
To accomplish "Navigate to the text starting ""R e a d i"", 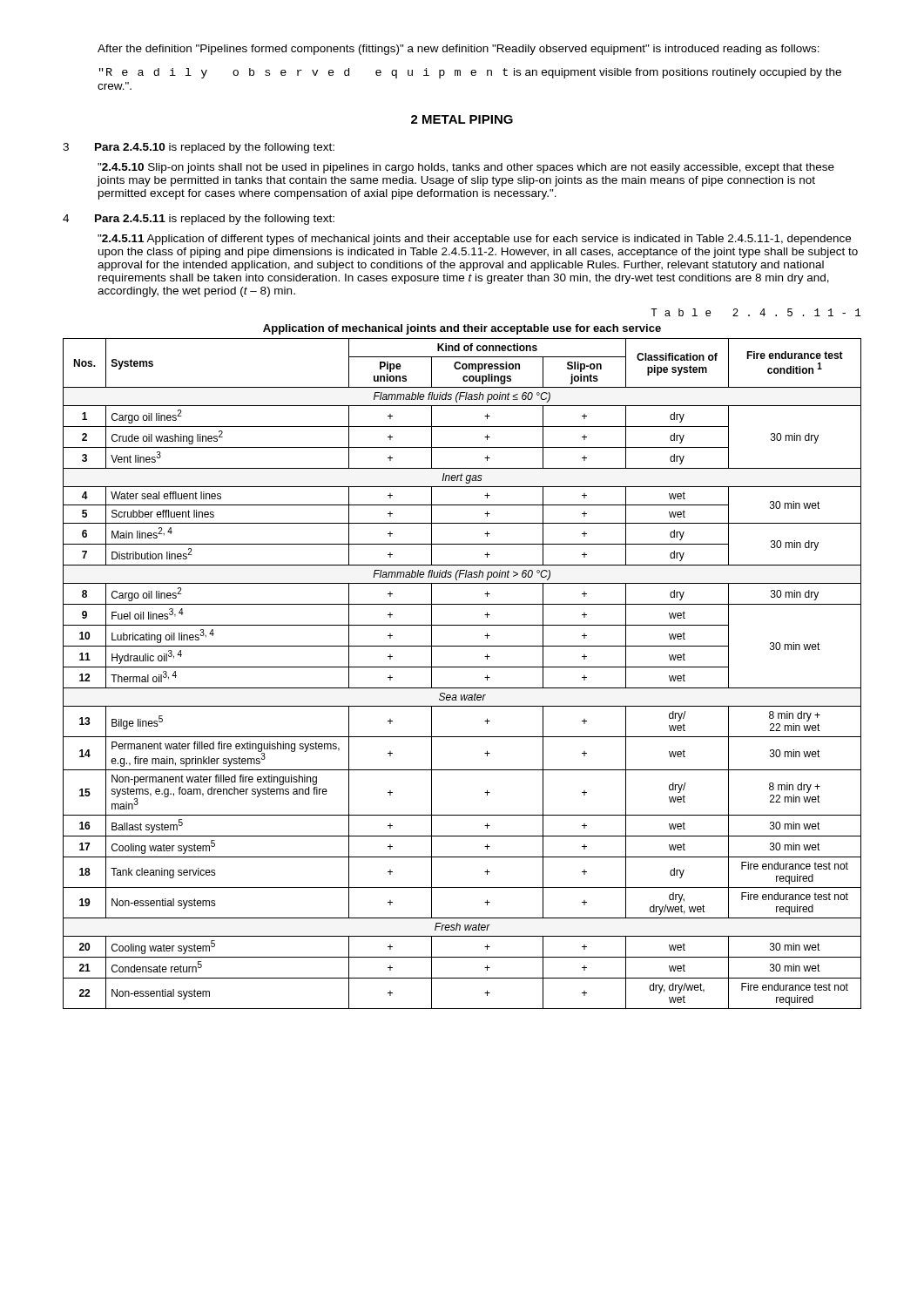I will [x=479, y=79].
